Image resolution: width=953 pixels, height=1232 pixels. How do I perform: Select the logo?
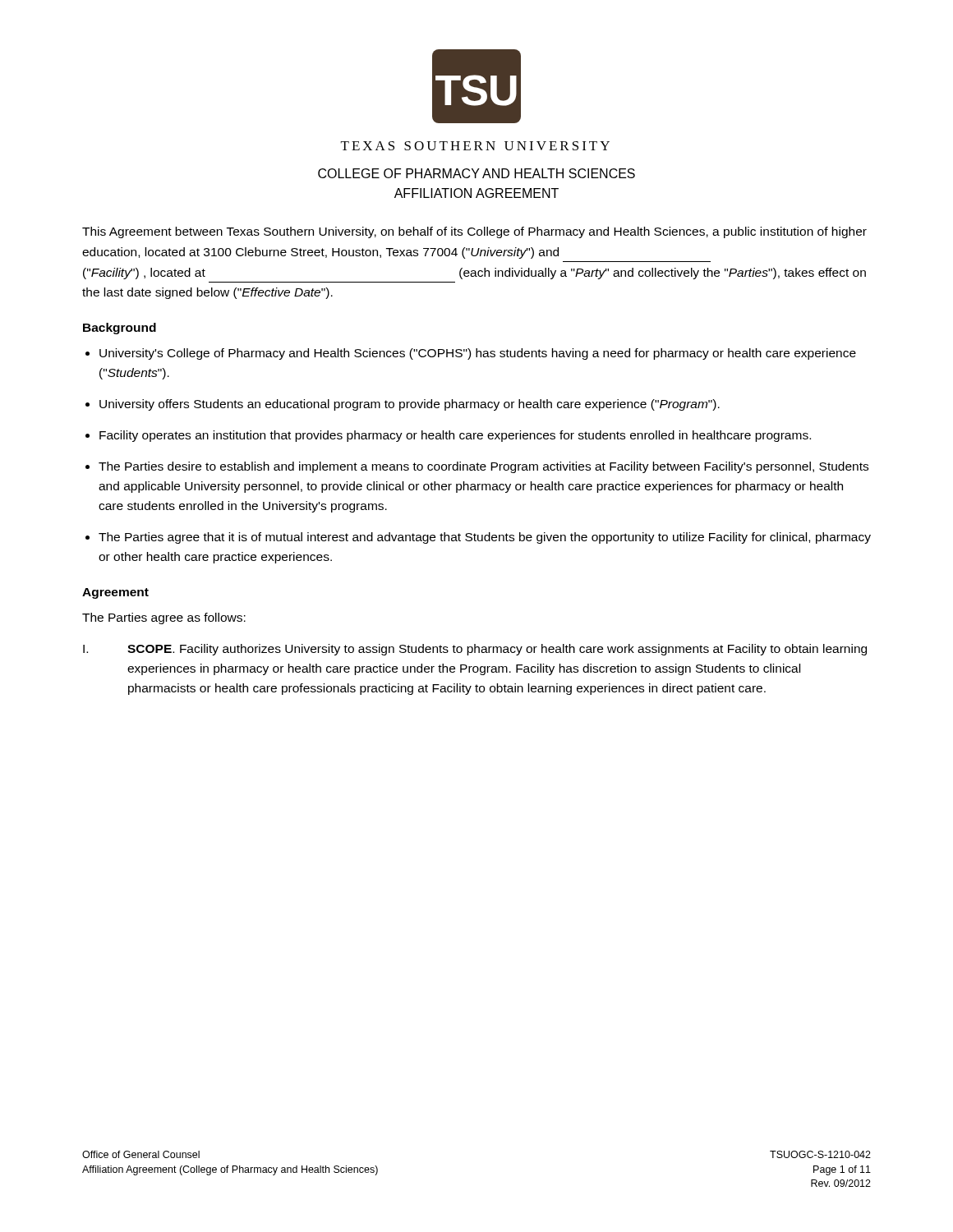coord(476,86)
